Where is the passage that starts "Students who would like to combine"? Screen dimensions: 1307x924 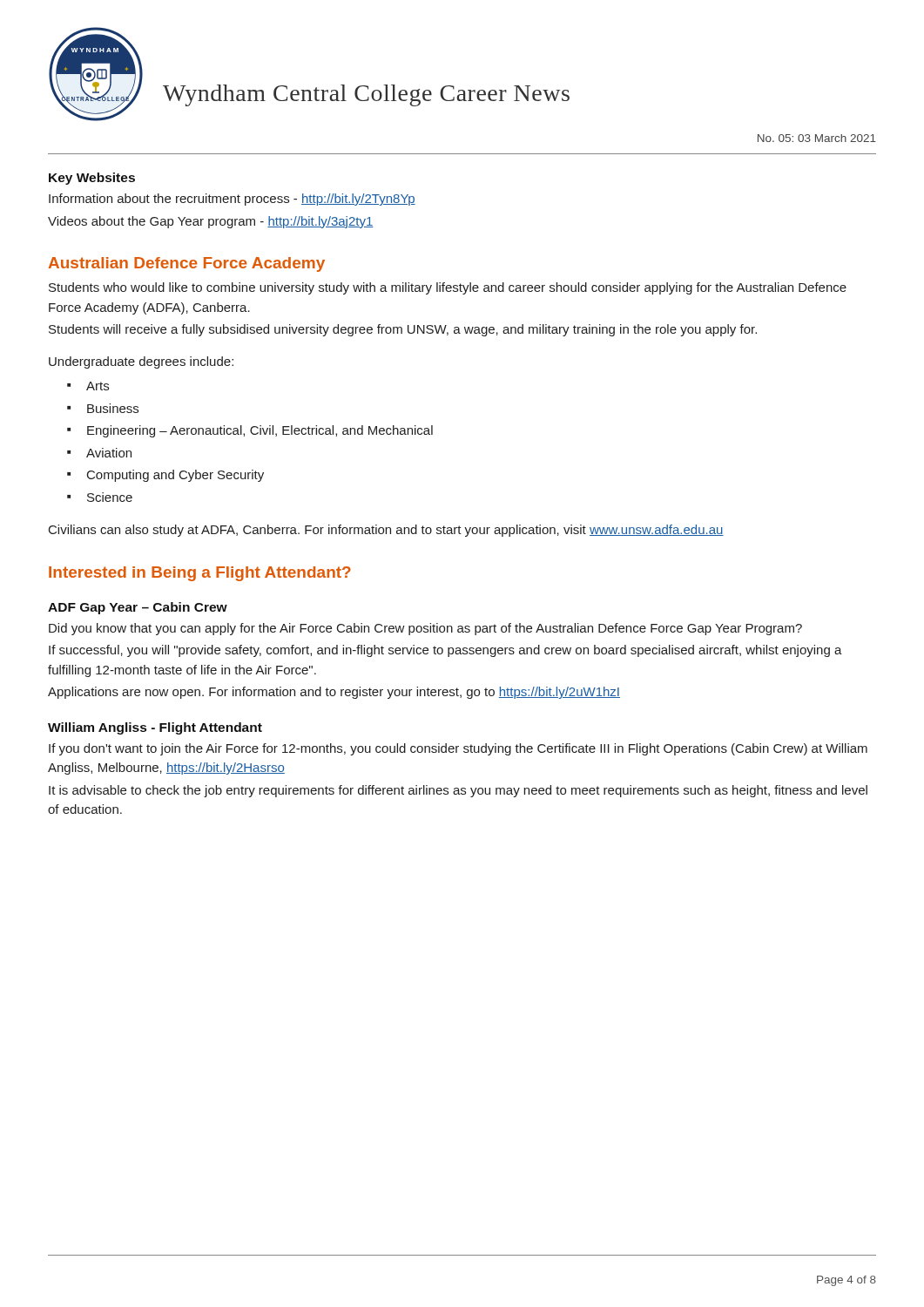pos(447,297)
